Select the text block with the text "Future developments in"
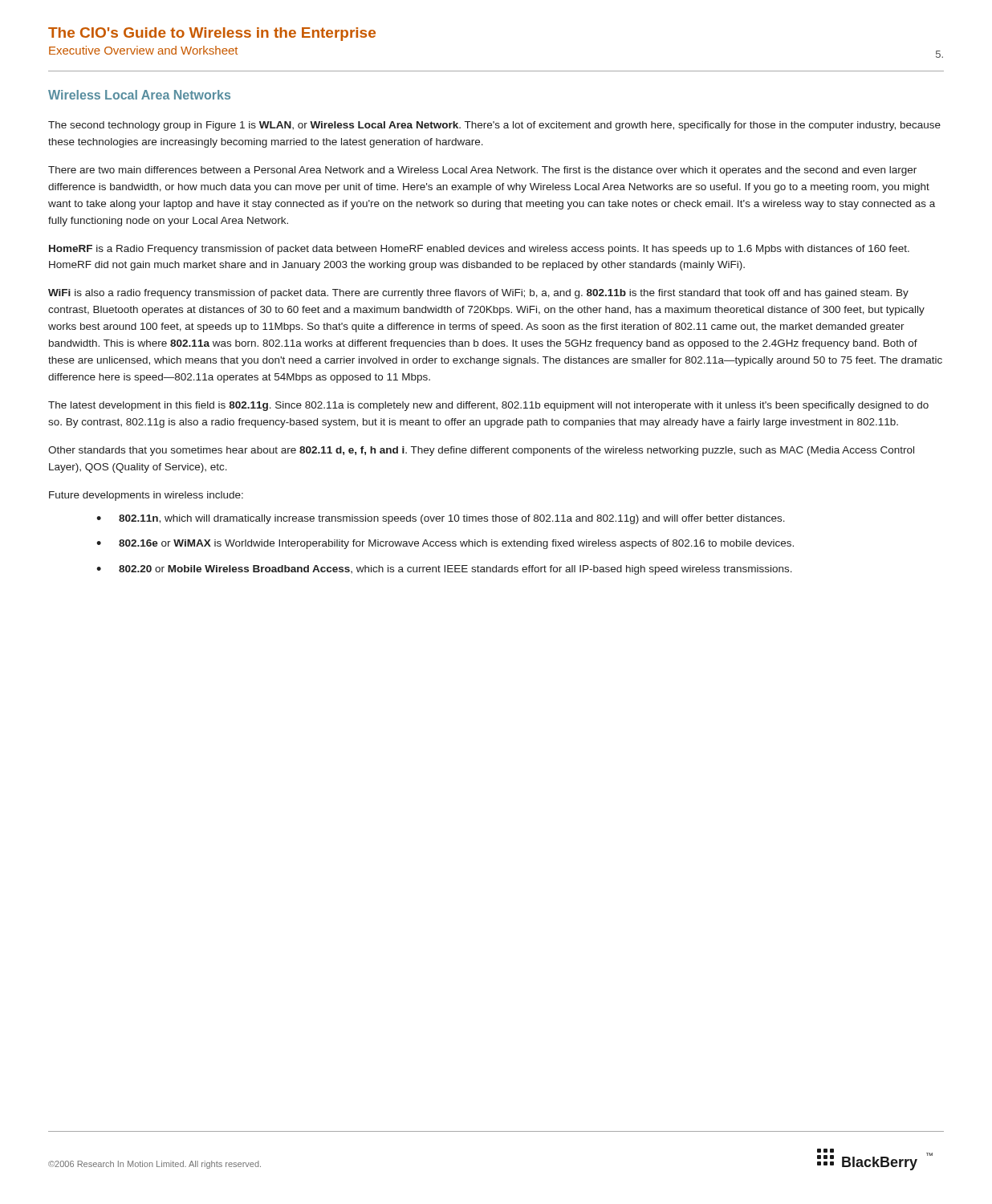The height and width of the screenshot is (1204, 992). pos(146,496)
